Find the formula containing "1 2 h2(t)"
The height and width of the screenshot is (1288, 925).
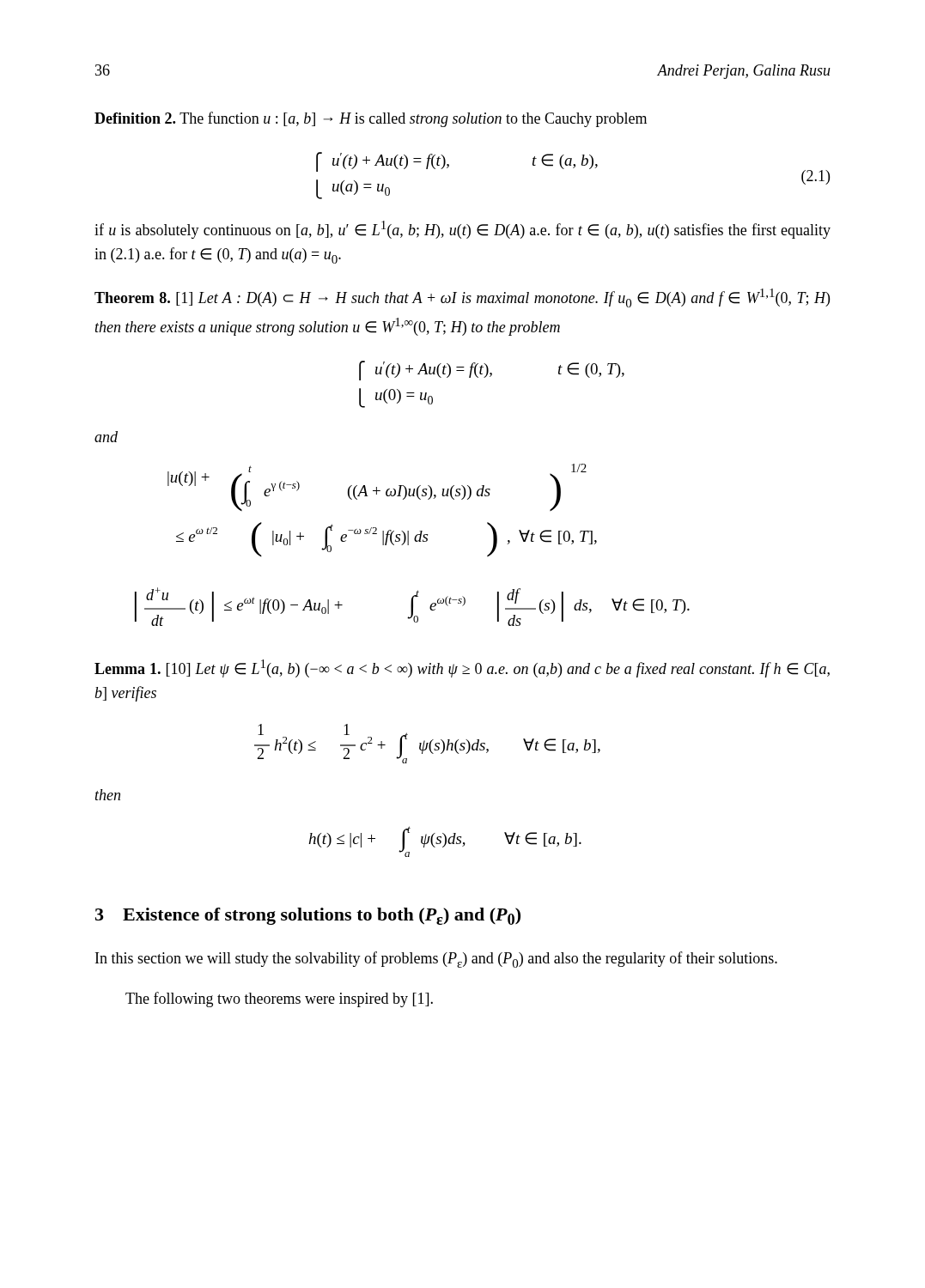tap(462, 746)
